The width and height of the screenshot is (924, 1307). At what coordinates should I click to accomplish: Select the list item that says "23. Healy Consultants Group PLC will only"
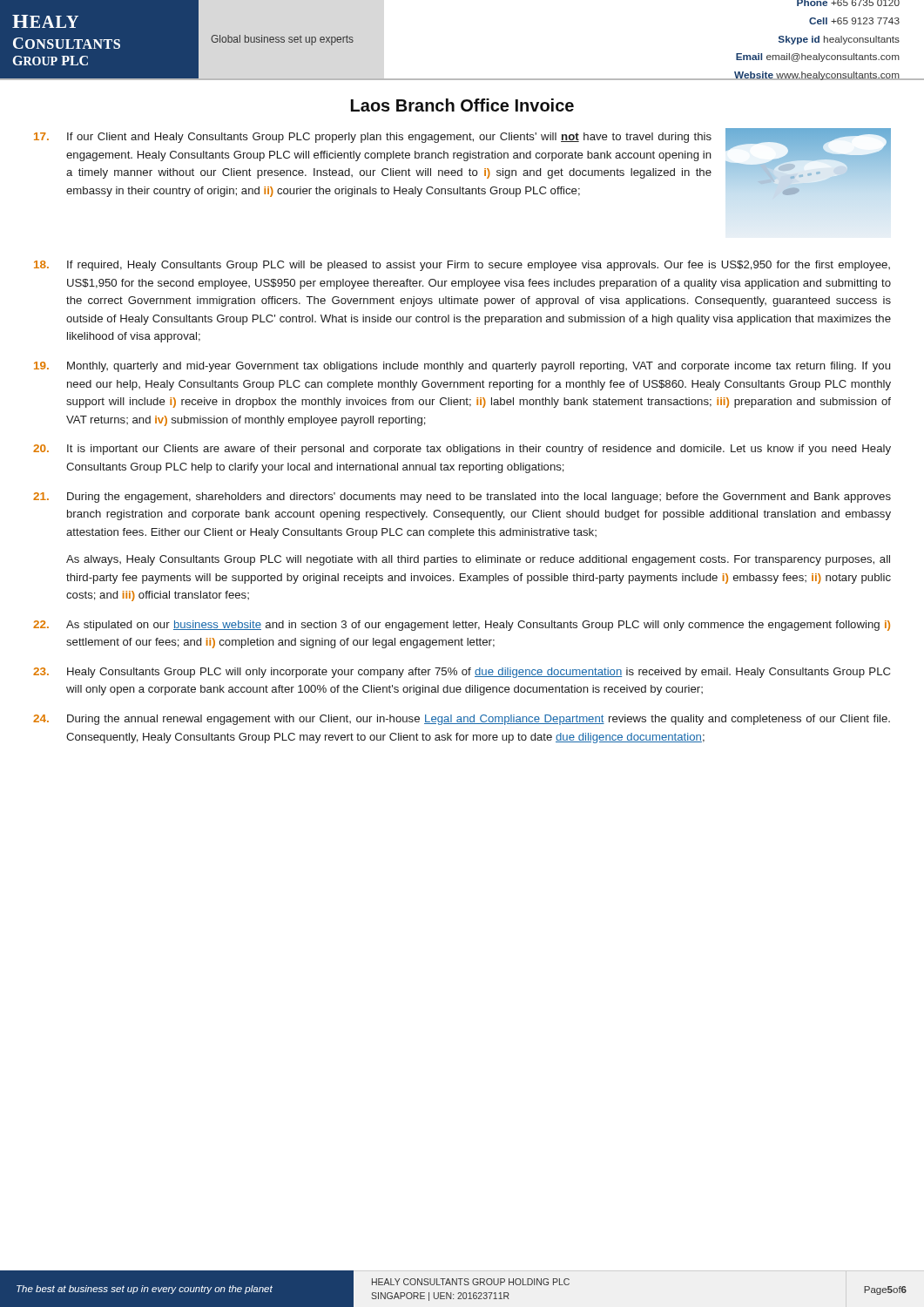462,681
